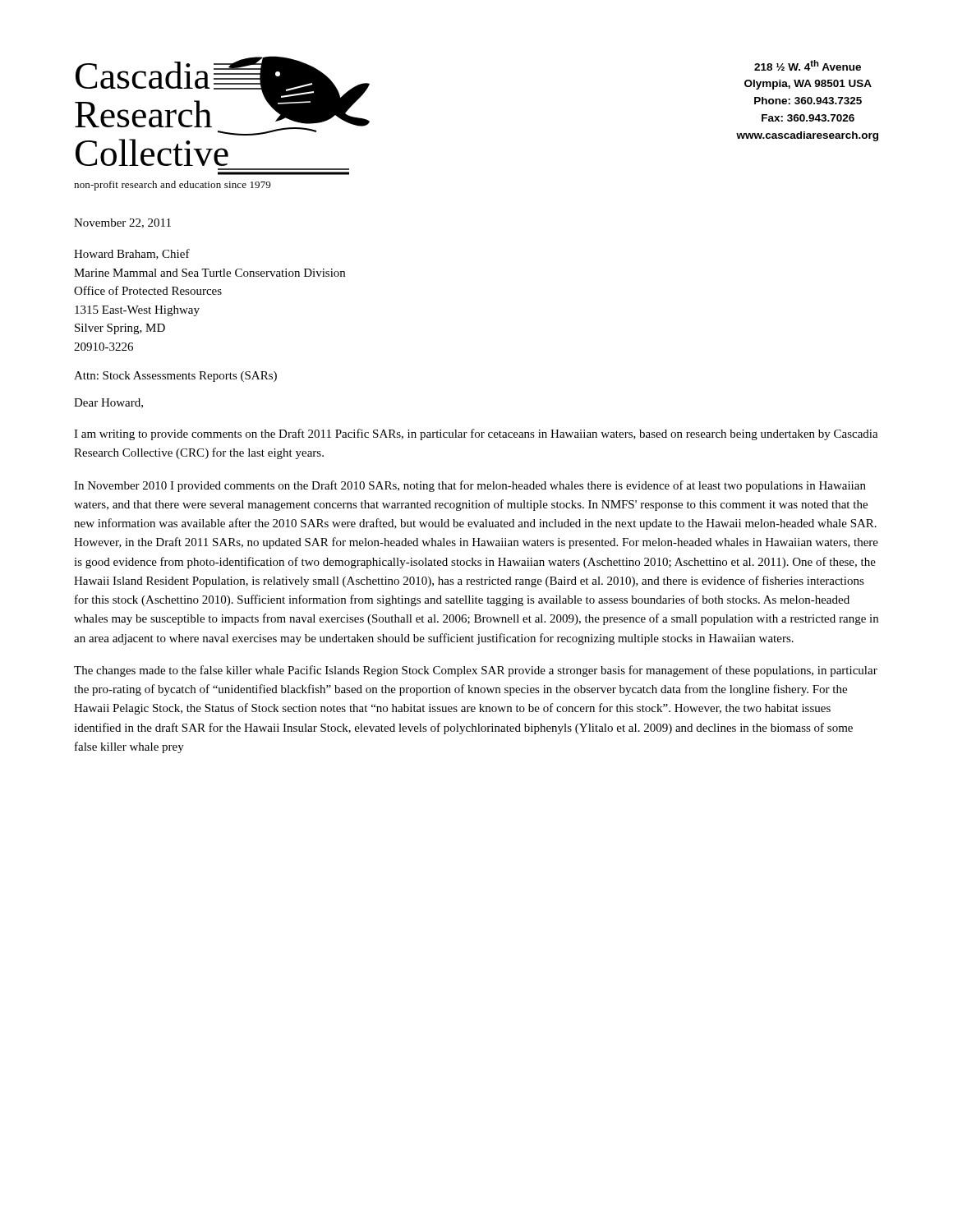953x1232 pixels.
Task: Navigate to the passage starting "November 22, 2011"
Action: pyautogui.click(x=122, y=223)
